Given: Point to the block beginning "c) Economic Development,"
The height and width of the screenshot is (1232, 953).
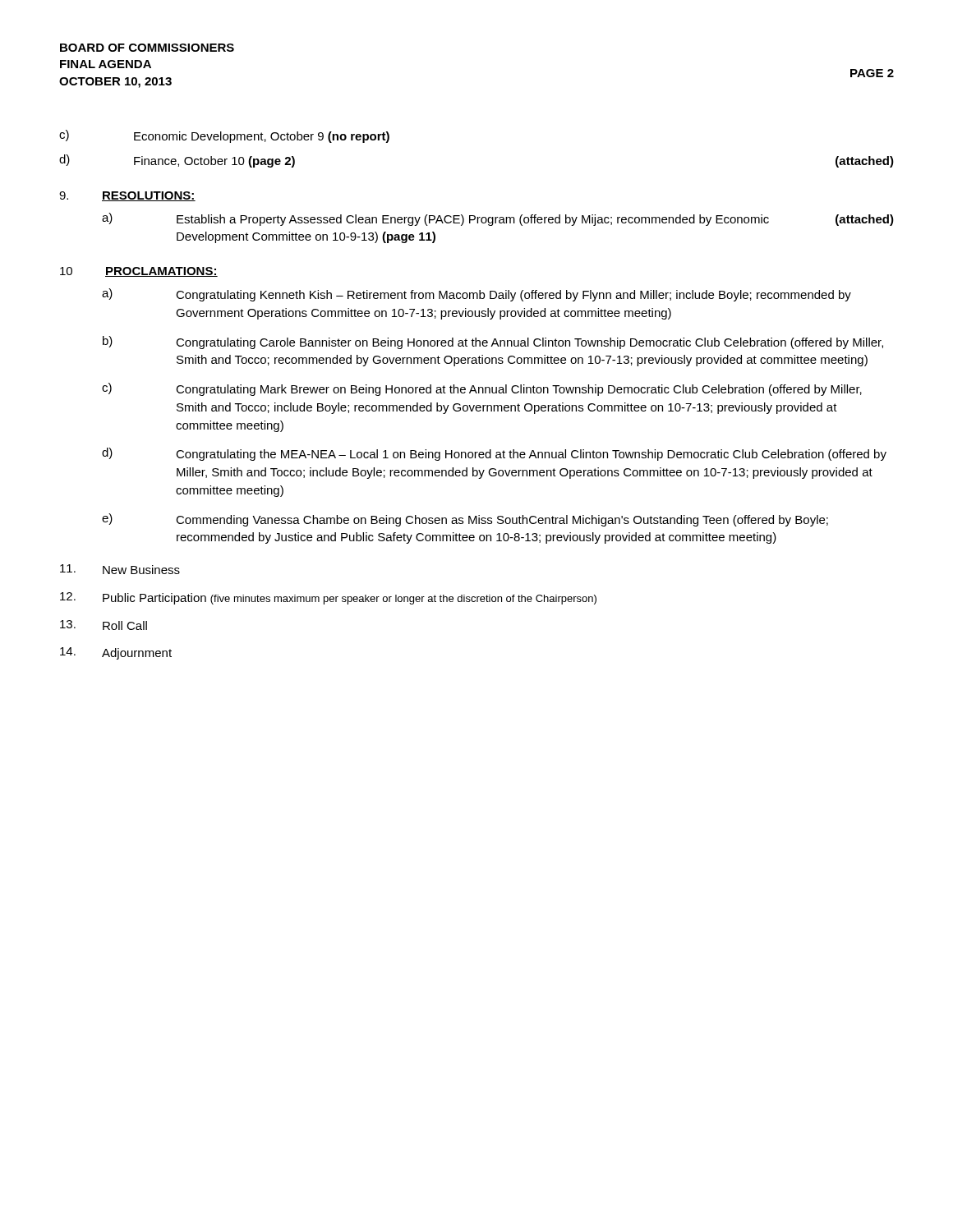Looking at the screenshot, I should 224,136.
